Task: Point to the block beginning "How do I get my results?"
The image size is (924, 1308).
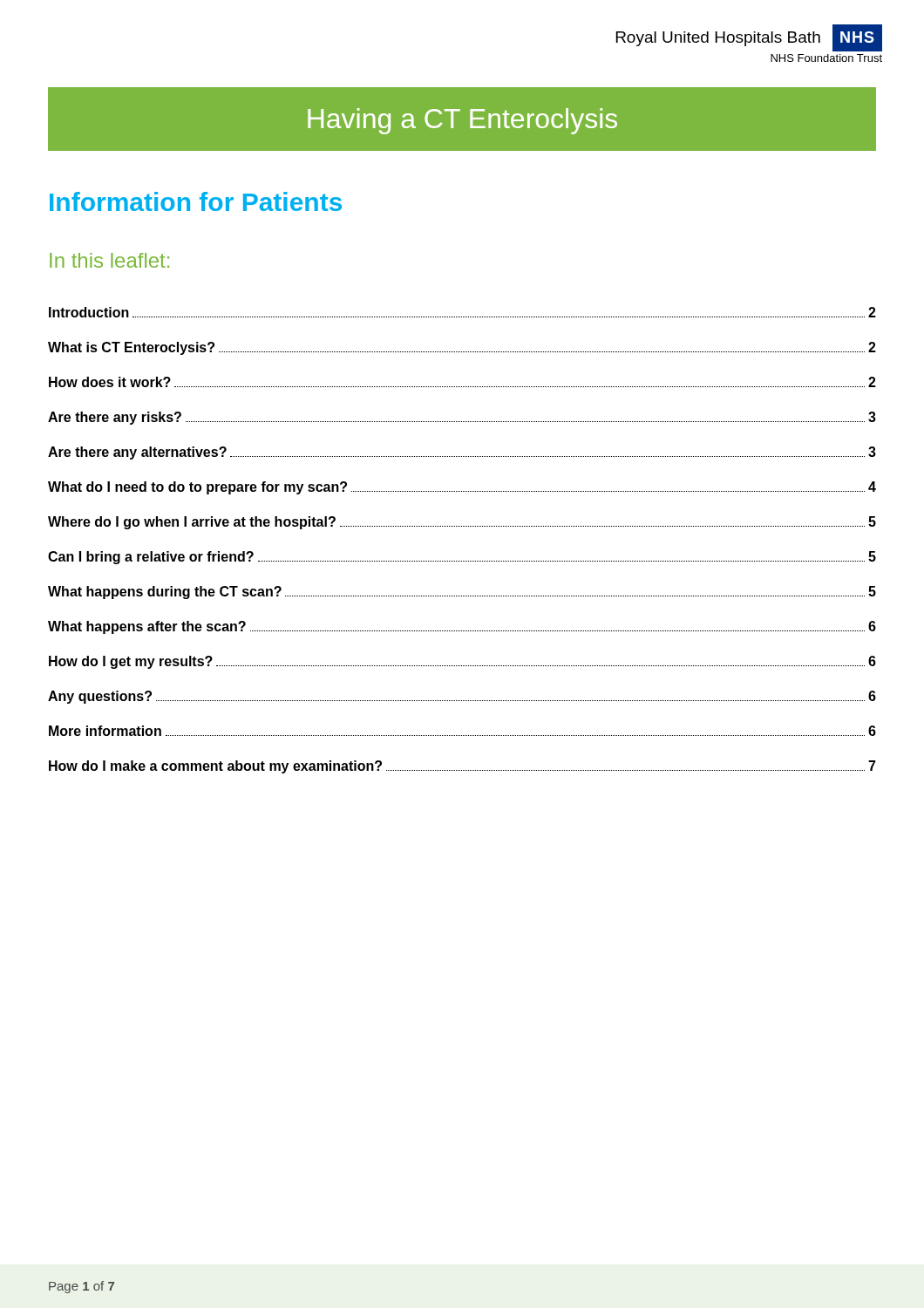Action: (462, 662)
